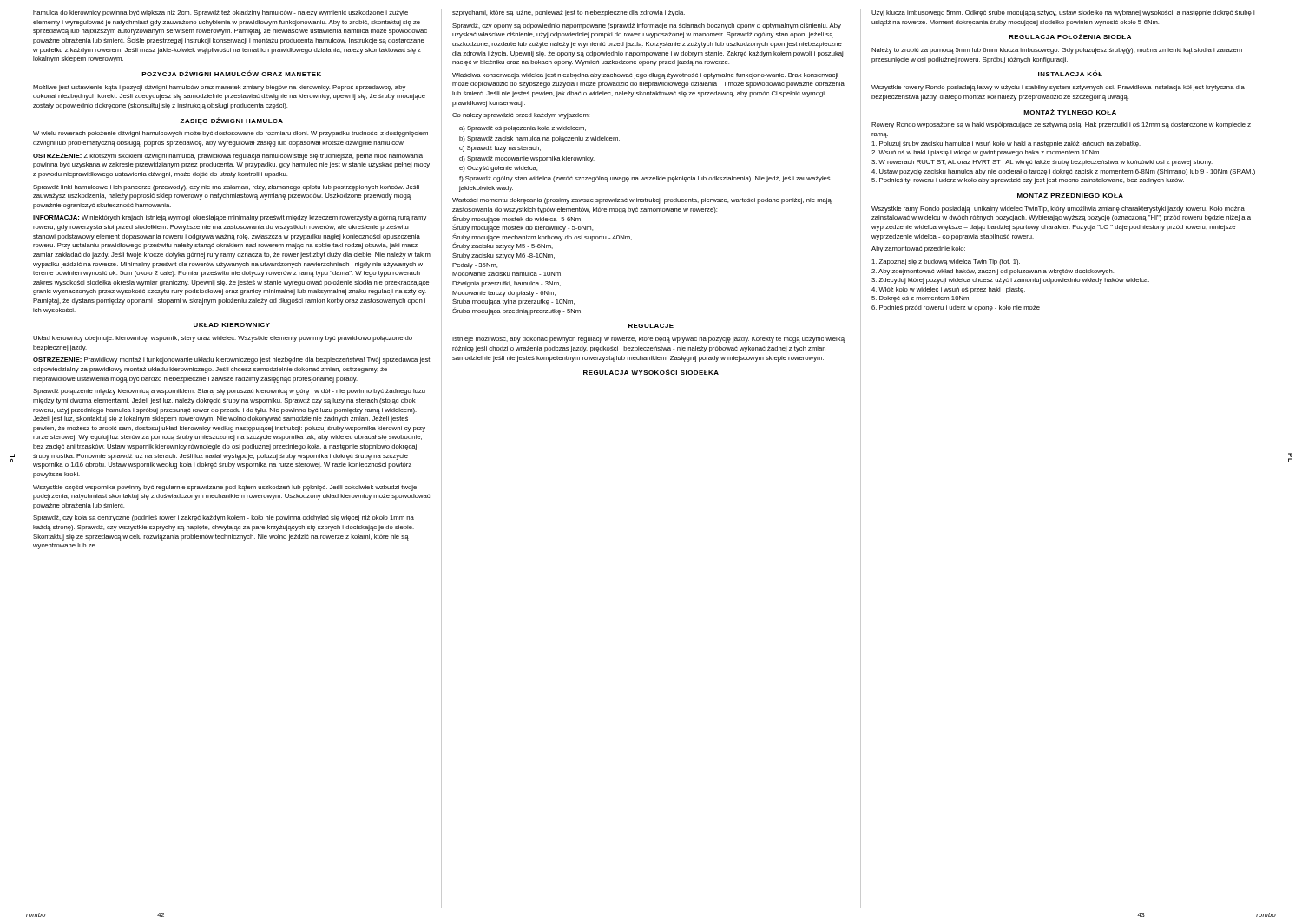Find the list item with the text "a) Sprawdź oś połączenia"

pos(523,128)
